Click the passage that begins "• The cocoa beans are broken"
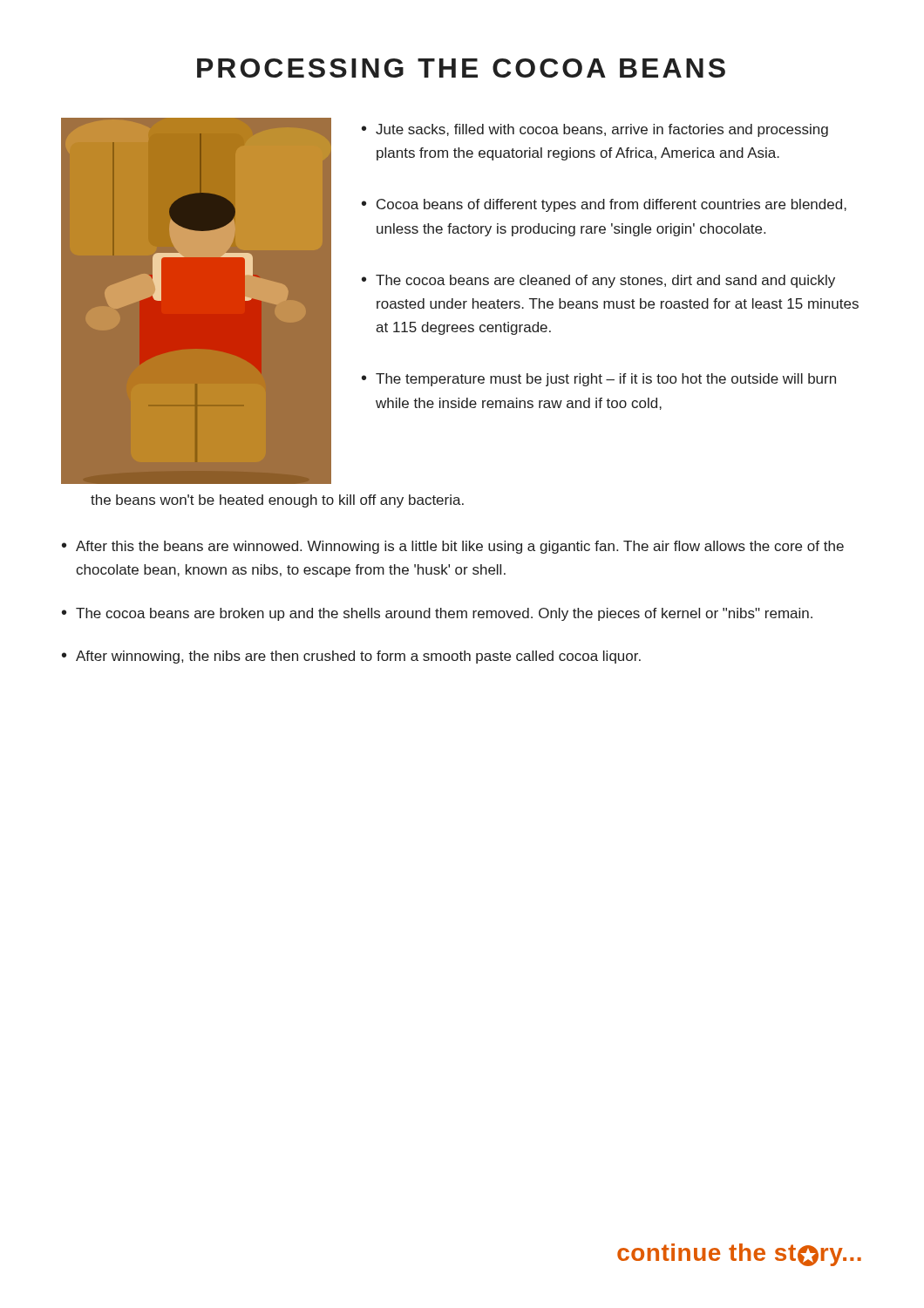 coord(437,613)
